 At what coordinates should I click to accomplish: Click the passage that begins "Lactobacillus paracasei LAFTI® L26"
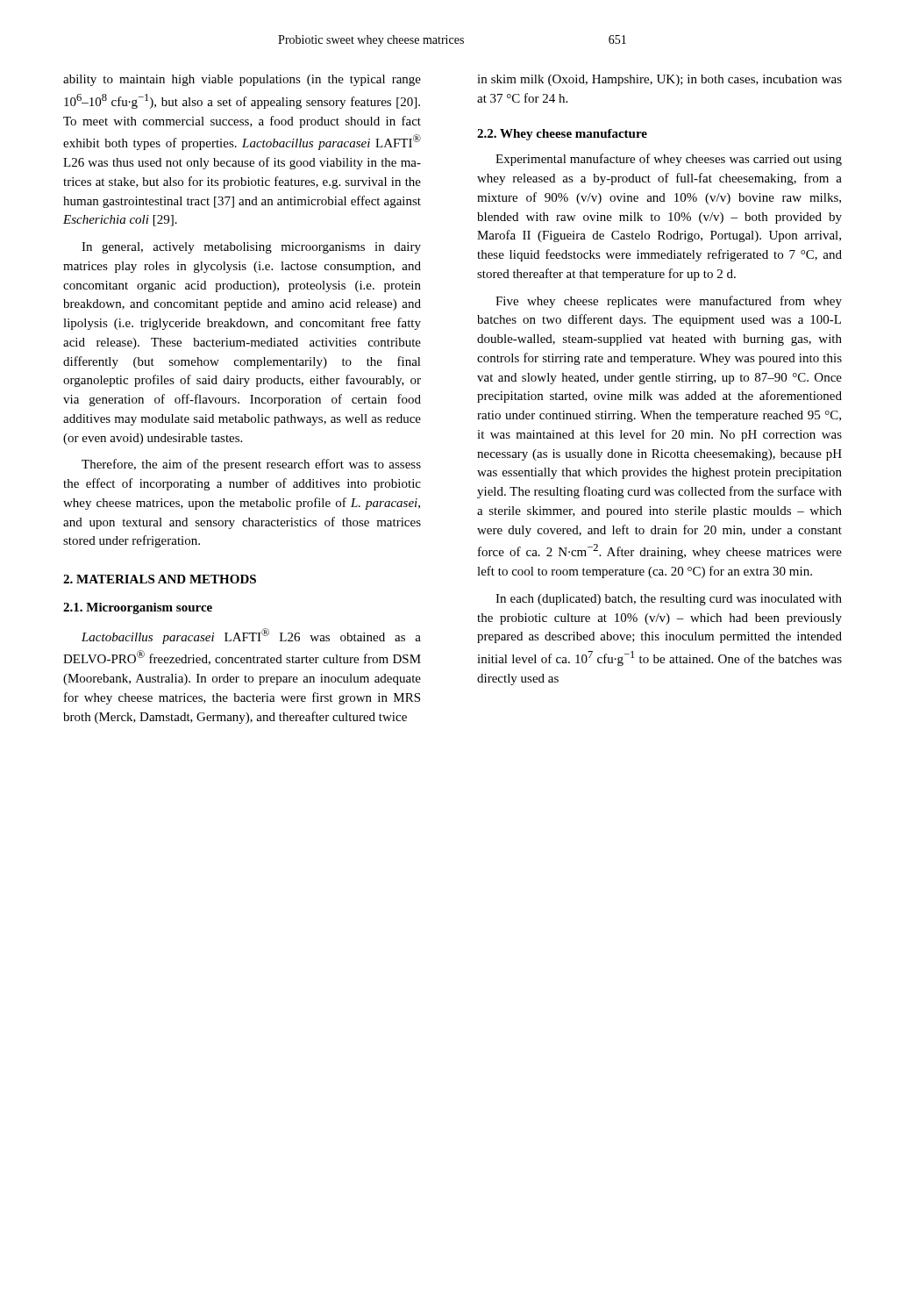tap(242, 675)
